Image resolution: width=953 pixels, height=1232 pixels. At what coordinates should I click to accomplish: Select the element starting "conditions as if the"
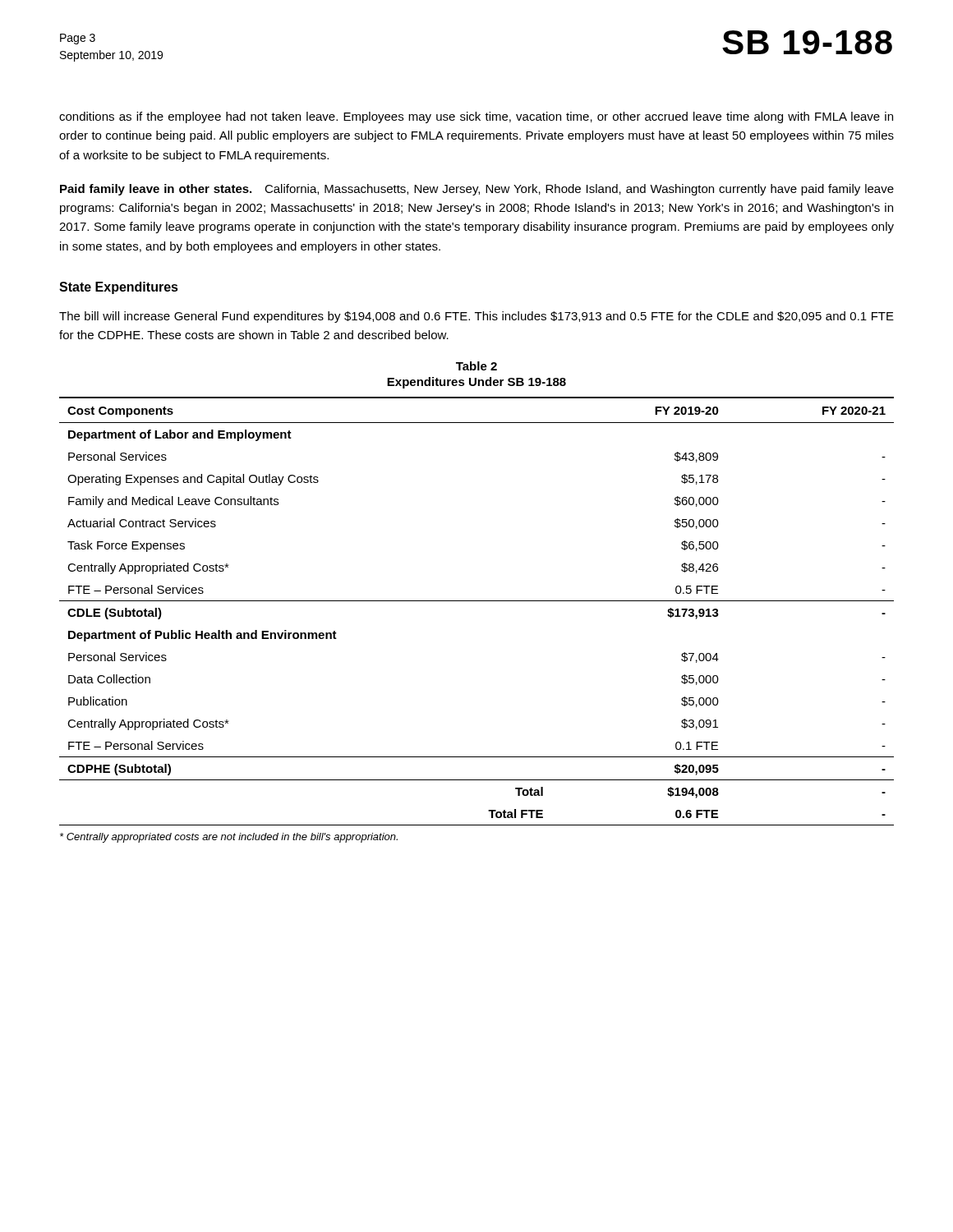click(476, 135)
